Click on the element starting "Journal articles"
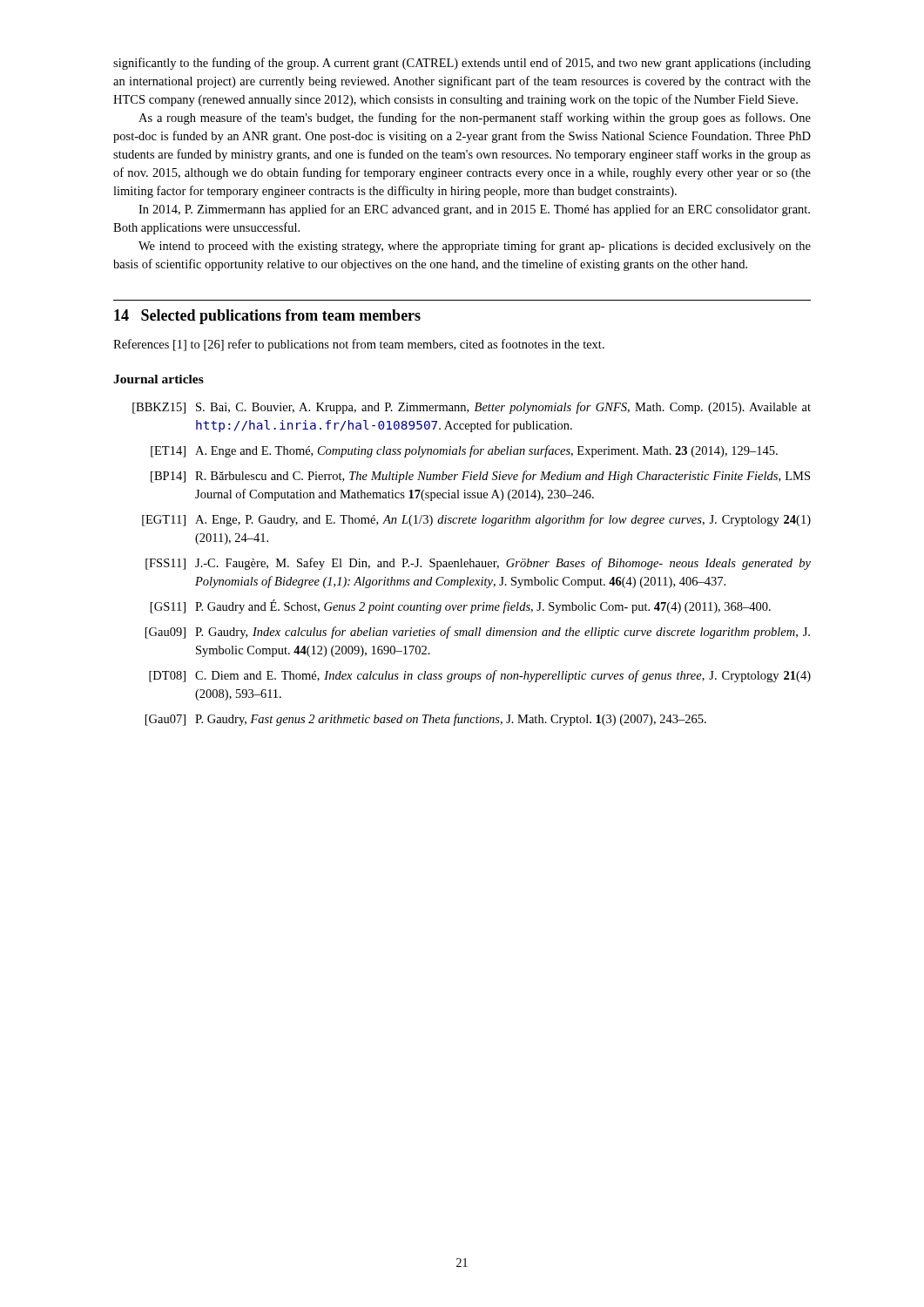The height and width of the screenshot is (1307, 924). pyautogui.click(x=158, y=379)
